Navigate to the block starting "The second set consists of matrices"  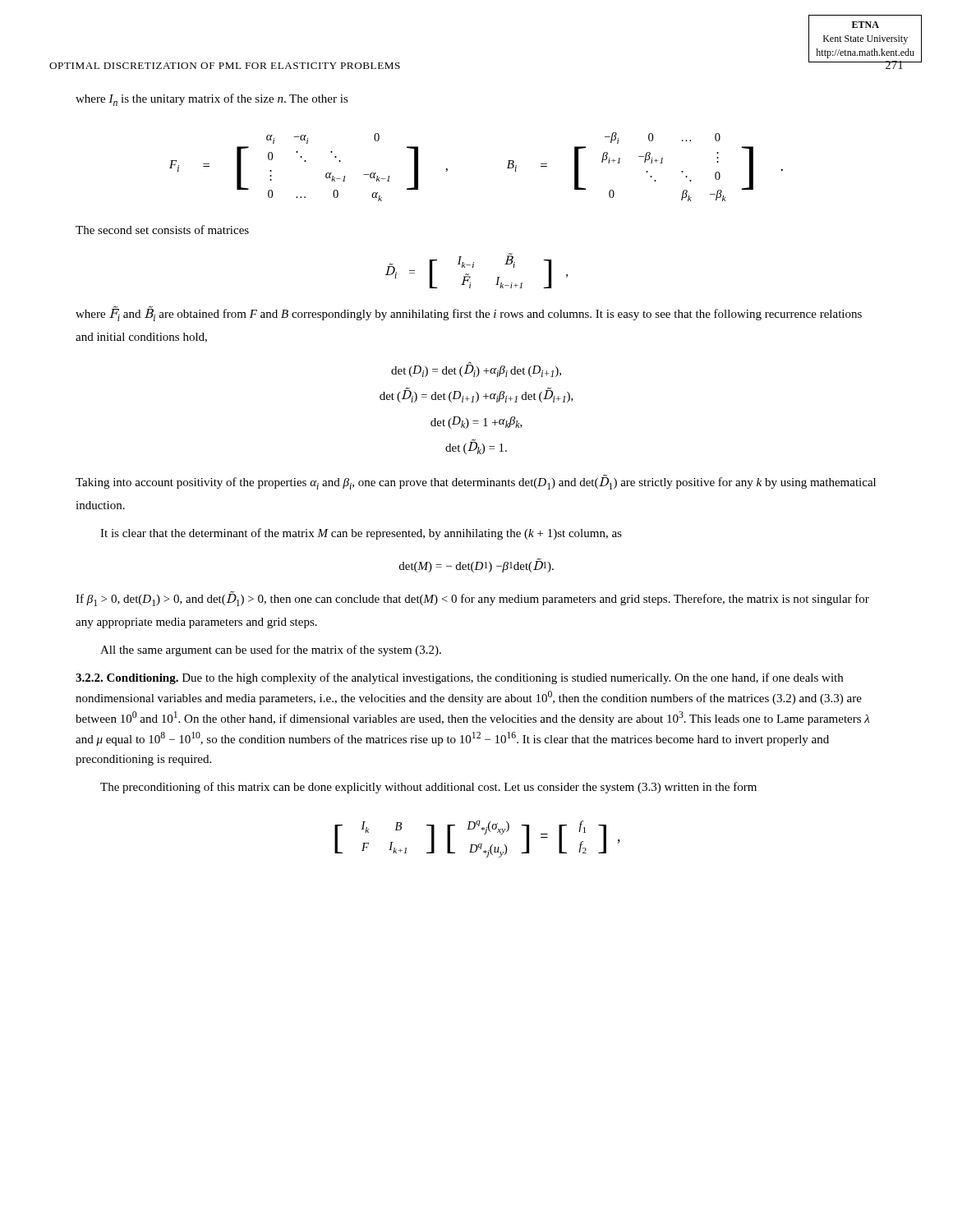coord(162,230)
